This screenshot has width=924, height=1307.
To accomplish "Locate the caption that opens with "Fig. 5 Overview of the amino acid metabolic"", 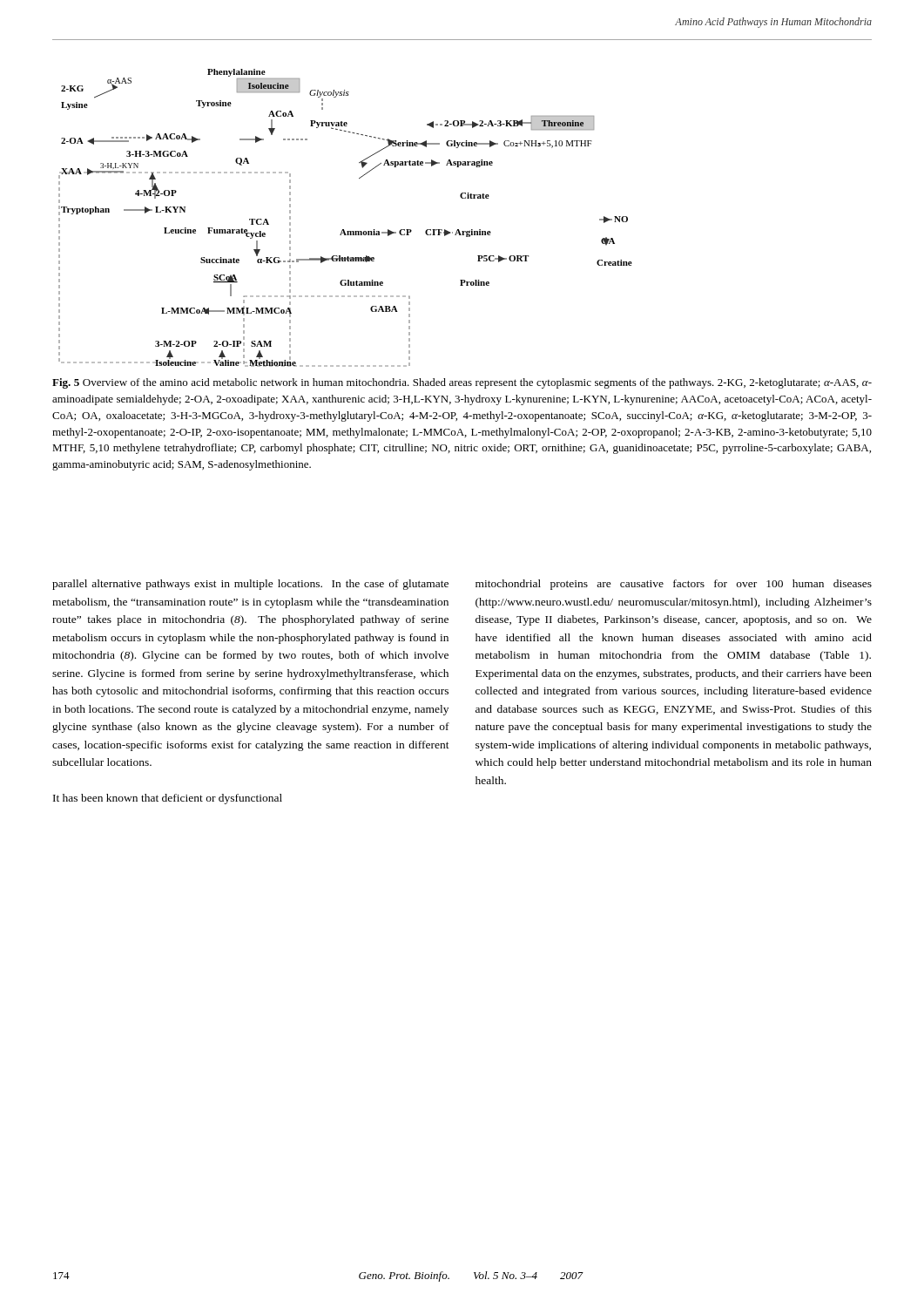I will pos(462,423).
